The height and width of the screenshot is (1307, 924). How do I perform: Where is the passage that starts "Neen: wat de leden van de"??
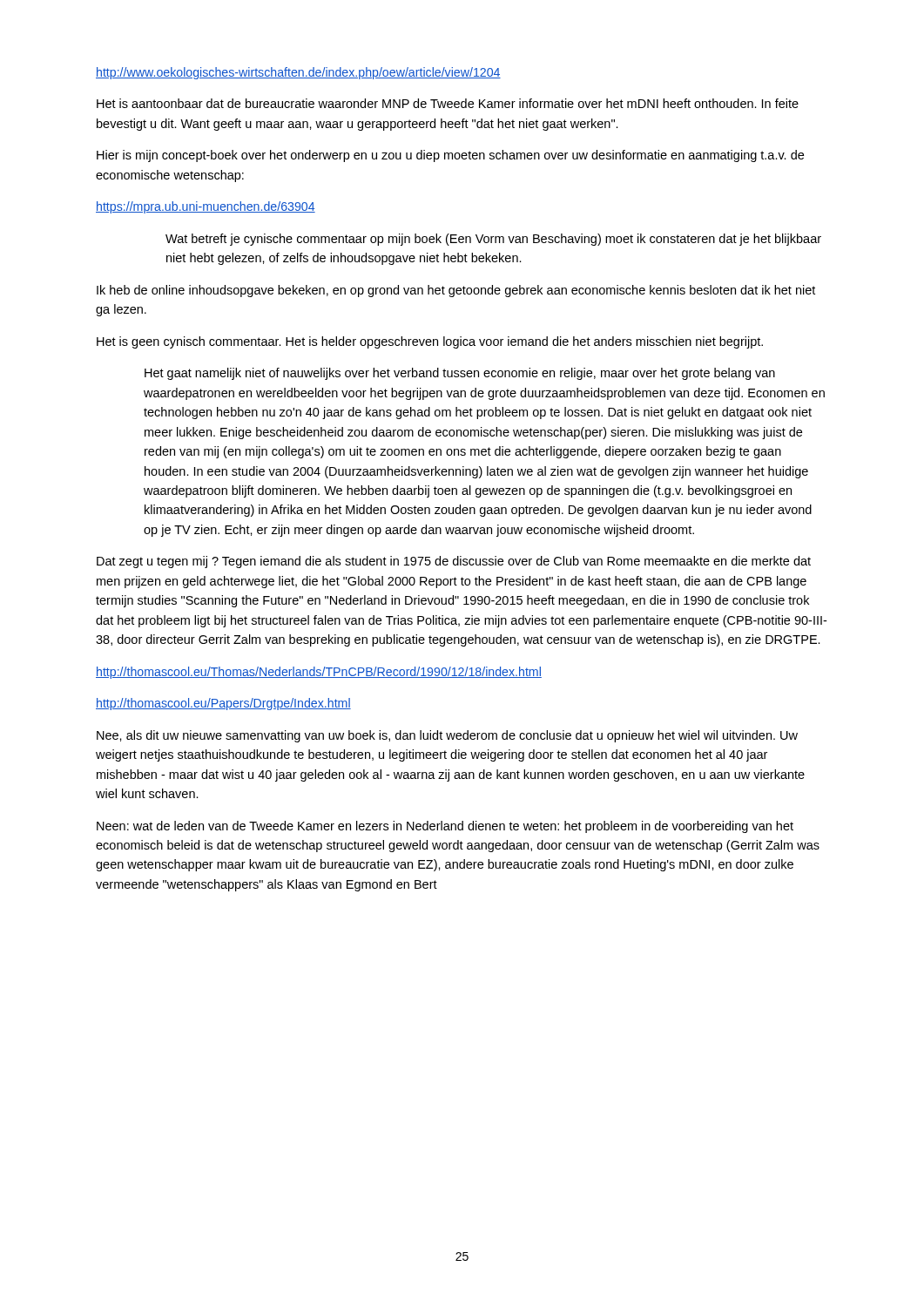click(458, 855)
